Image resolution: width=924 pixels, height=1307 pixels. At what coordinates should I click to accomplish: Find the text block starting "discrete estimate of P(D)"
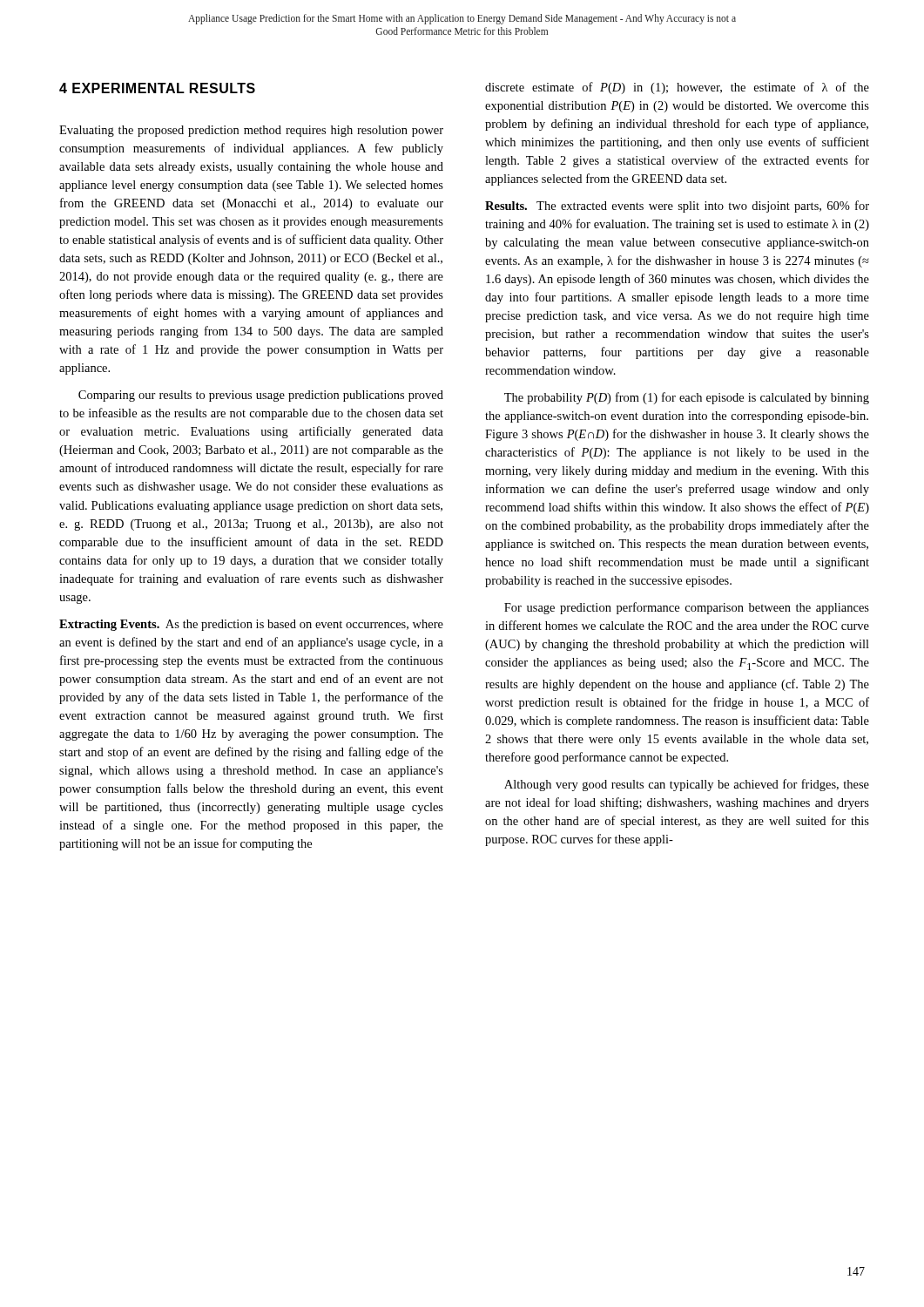(x=677, y=133)
